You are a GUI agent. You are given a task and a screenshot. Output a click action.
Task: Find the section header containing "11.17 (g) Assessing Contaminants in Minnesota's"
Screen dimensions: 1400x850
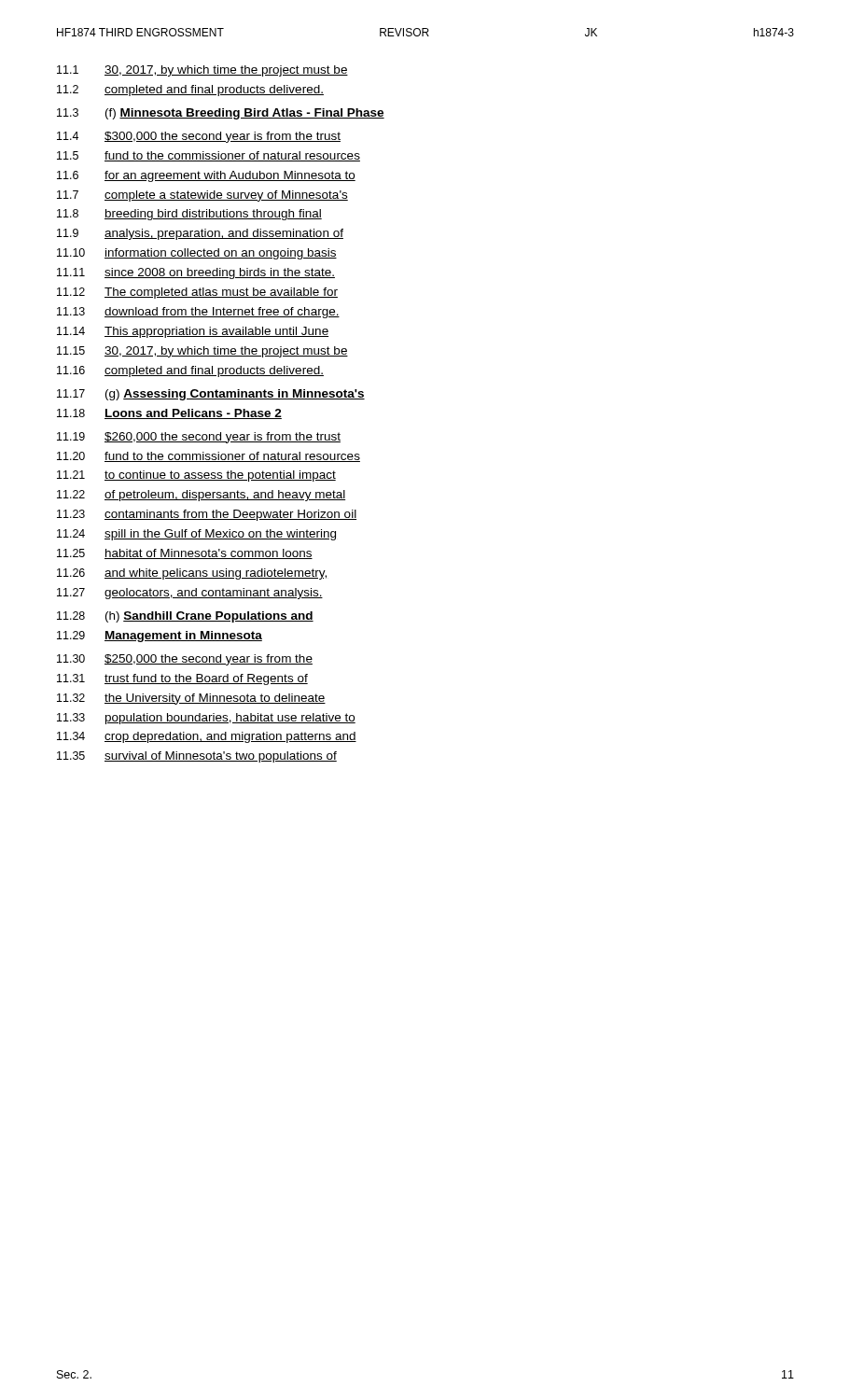[x=210, y=394]
